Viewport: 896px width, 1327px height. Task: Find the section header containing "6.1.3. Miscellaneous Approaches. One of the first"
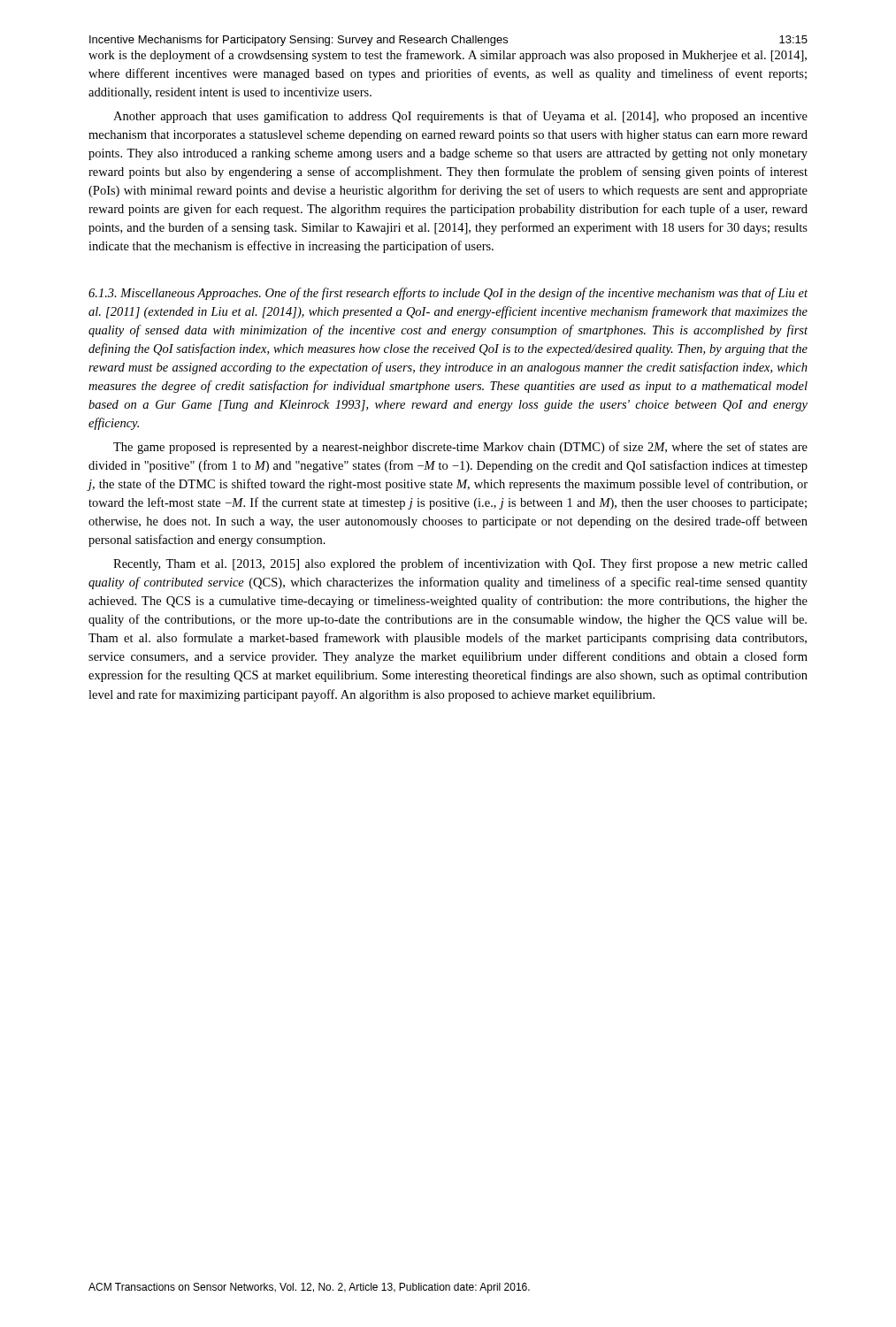pos(448,358)
